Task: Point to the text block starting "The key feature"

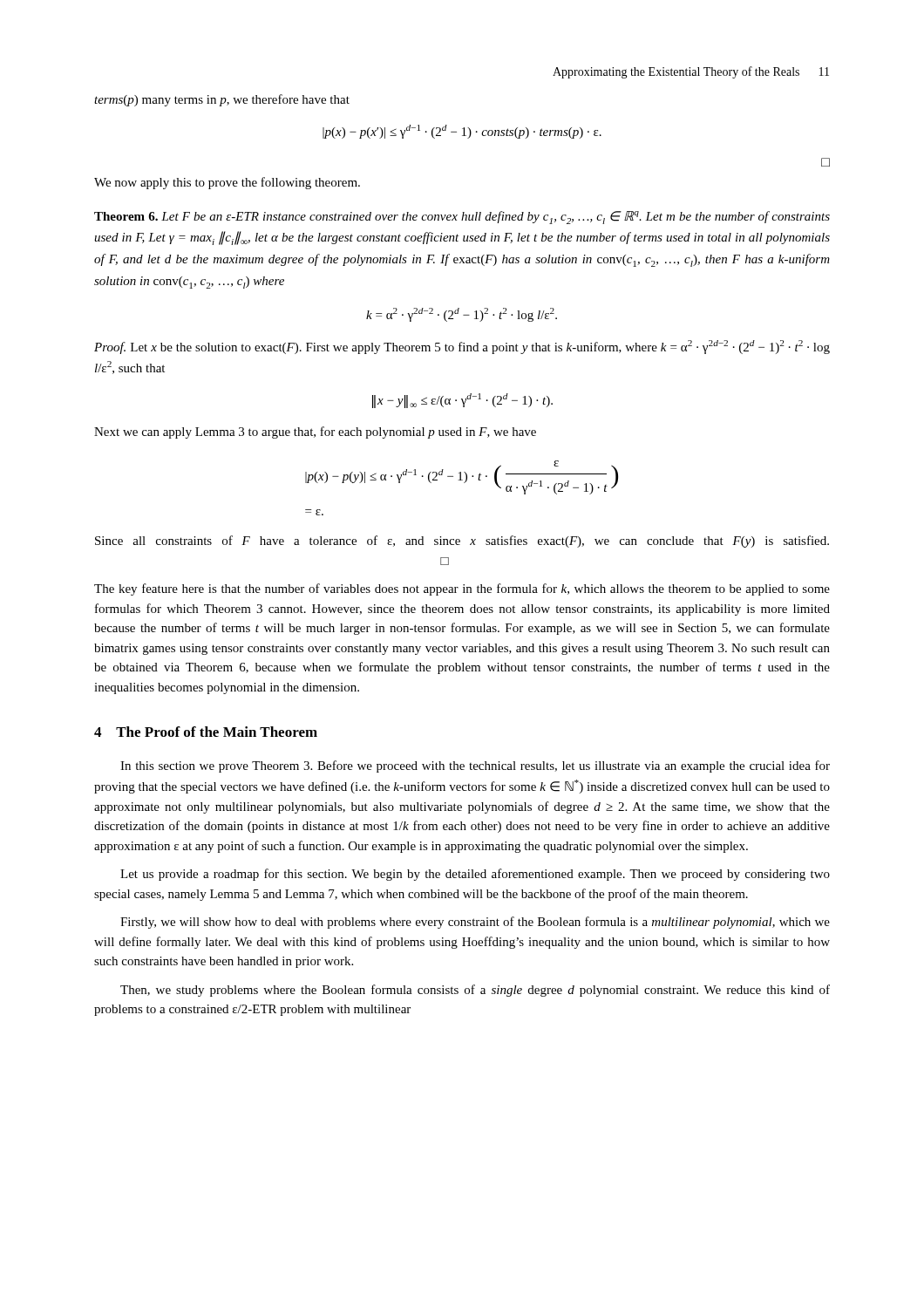Action: (462, 638)
